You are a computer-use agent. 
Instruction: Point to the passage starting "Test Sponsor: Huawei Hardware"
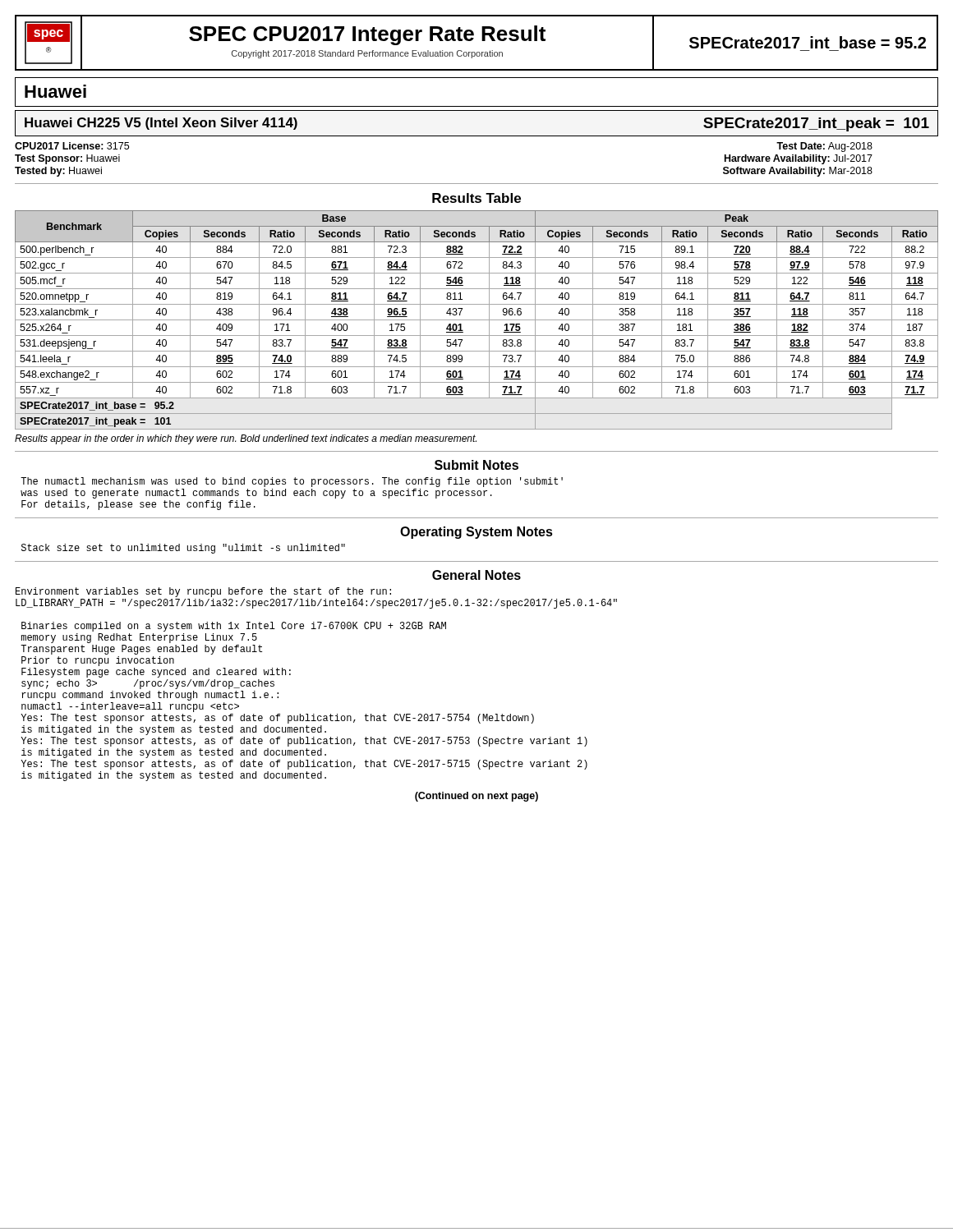click(66, 159)
